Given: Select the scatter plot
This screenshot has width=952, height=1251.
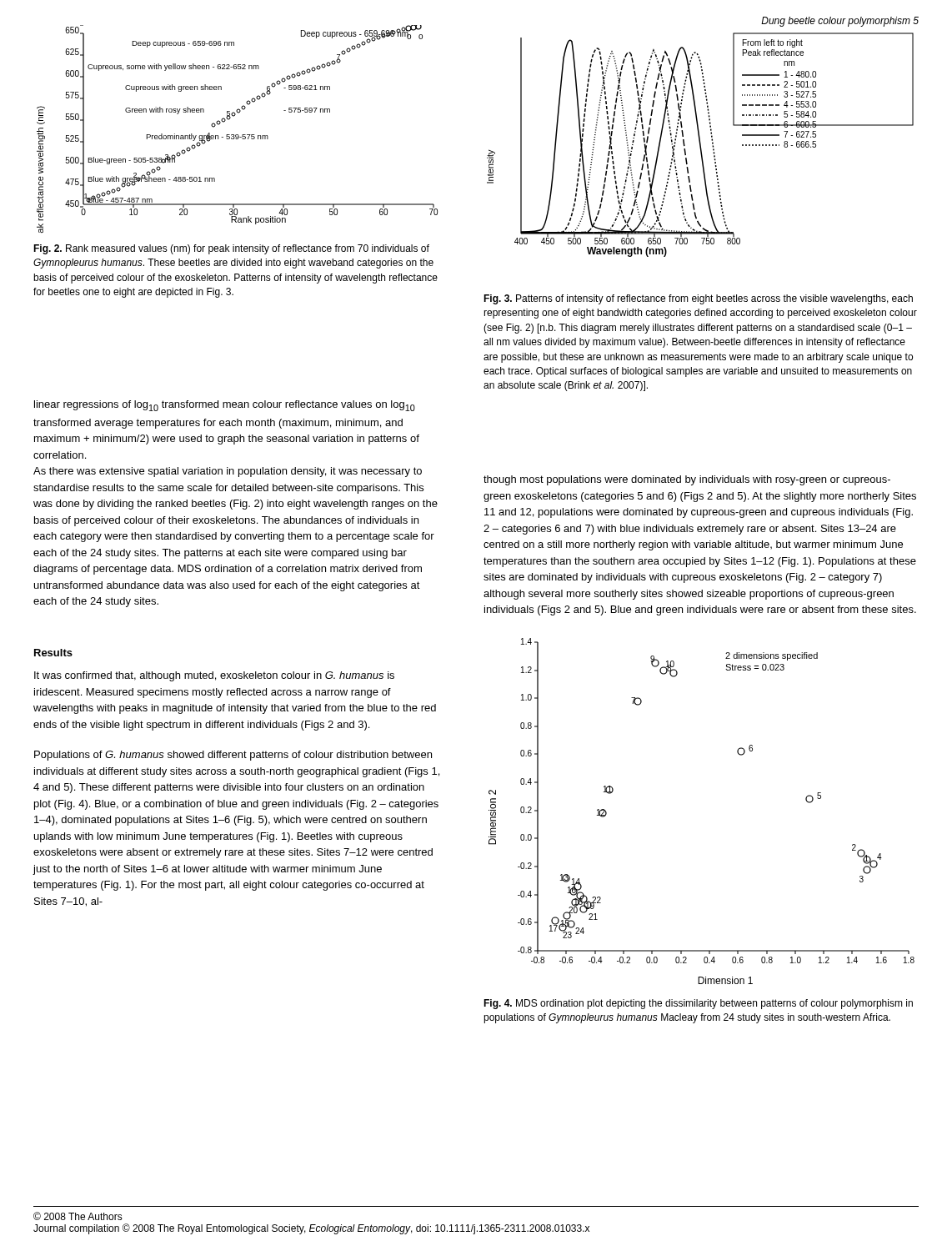Looking at the screenshot, I should click(x=700, y=813).
